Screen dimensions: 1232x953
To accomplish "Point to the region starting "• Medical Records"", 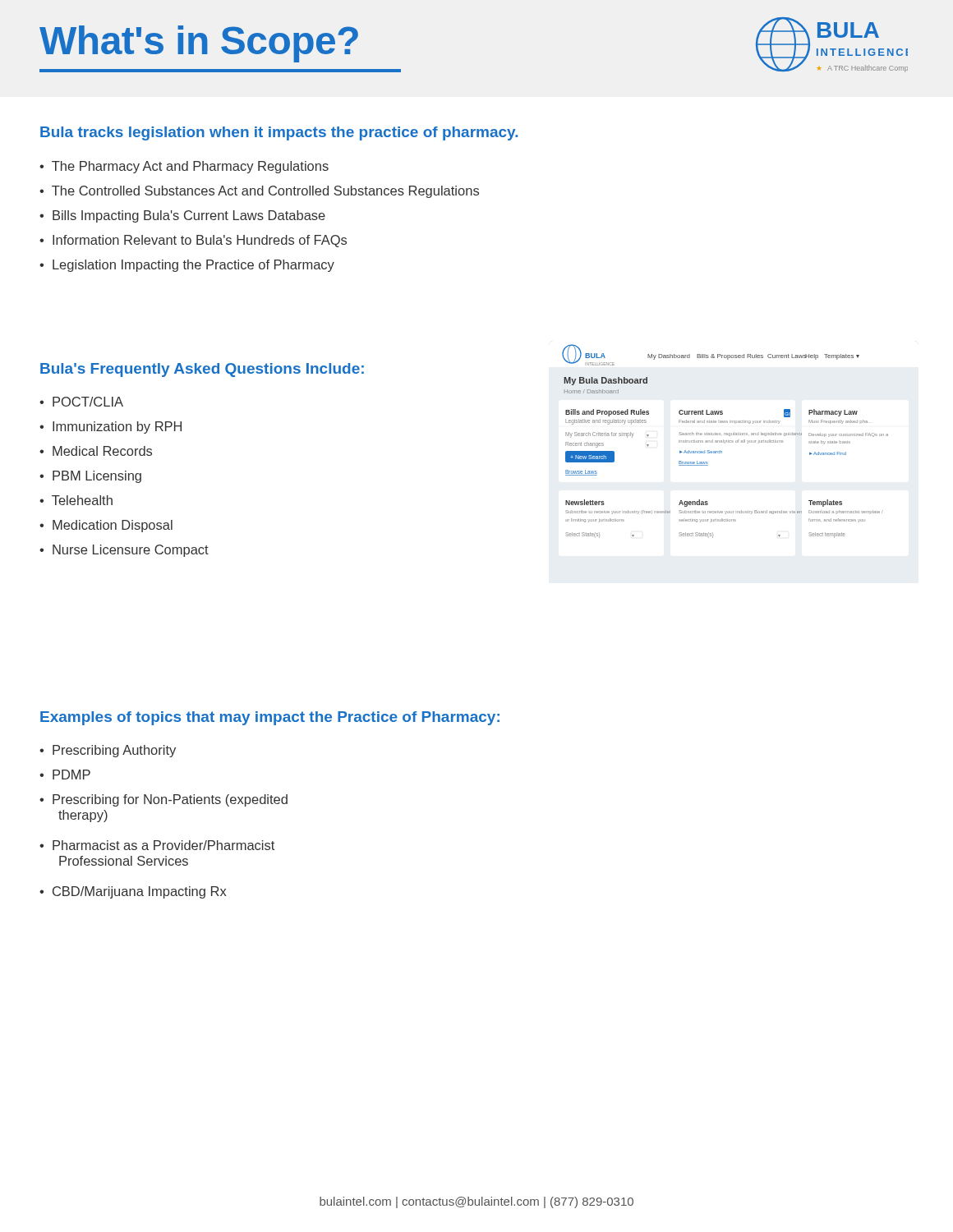I will click(x=96, y=451).
